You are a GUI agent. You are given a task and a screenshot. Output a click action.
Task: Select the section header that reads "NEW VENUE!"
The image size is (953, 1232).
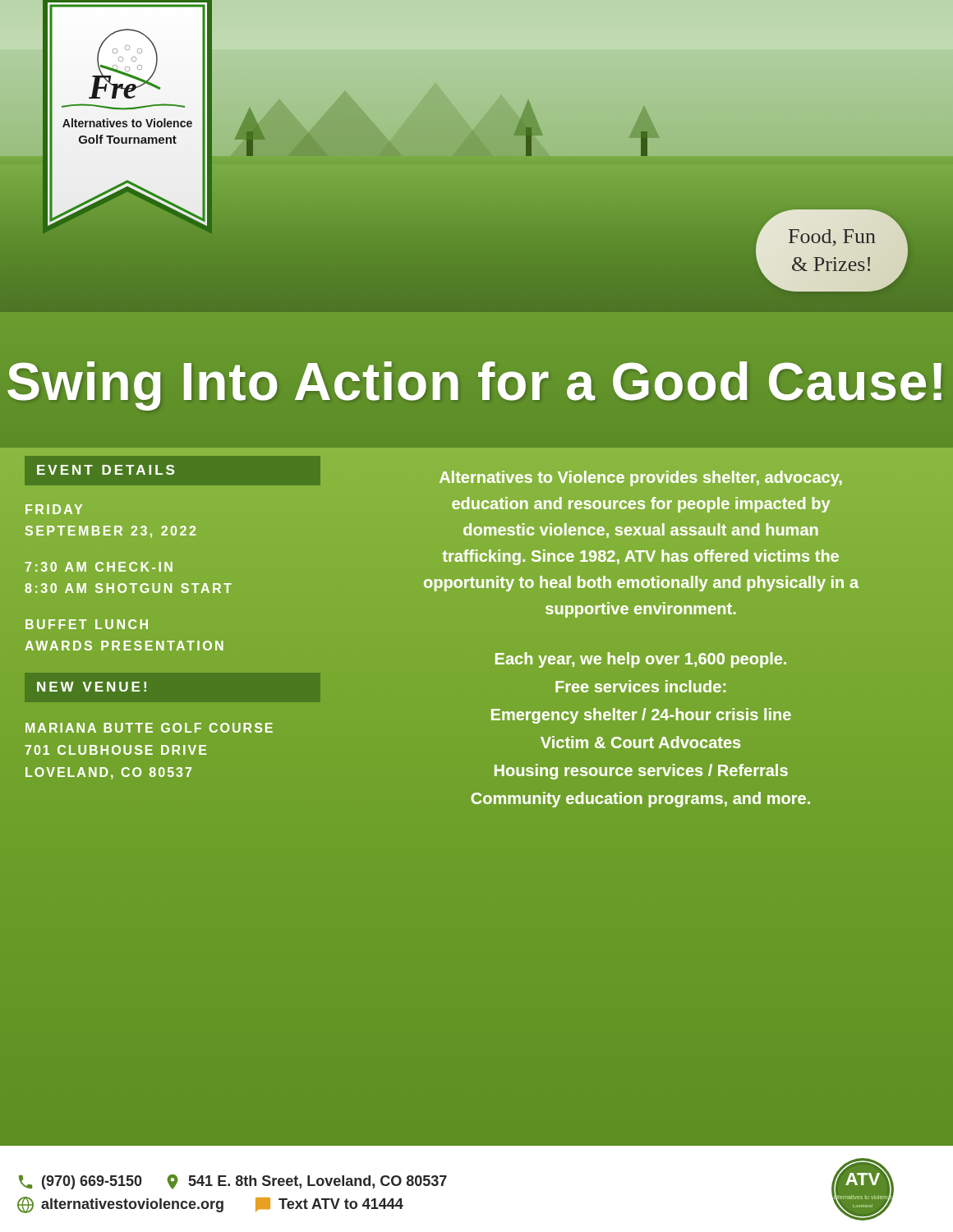tap(93, 687)
